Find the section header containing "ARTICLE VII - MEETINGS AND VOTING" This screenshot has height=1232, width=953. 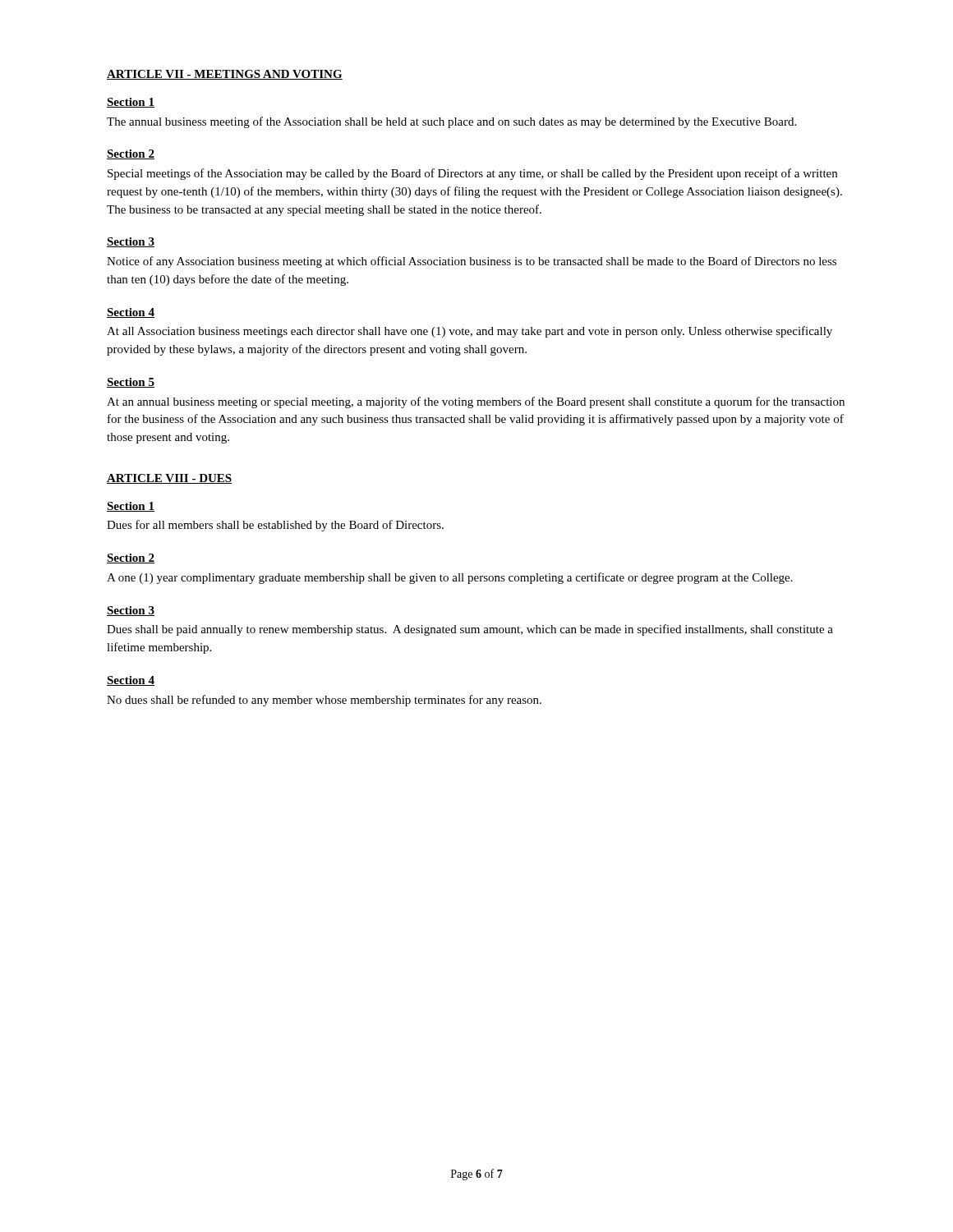point(225,75)
